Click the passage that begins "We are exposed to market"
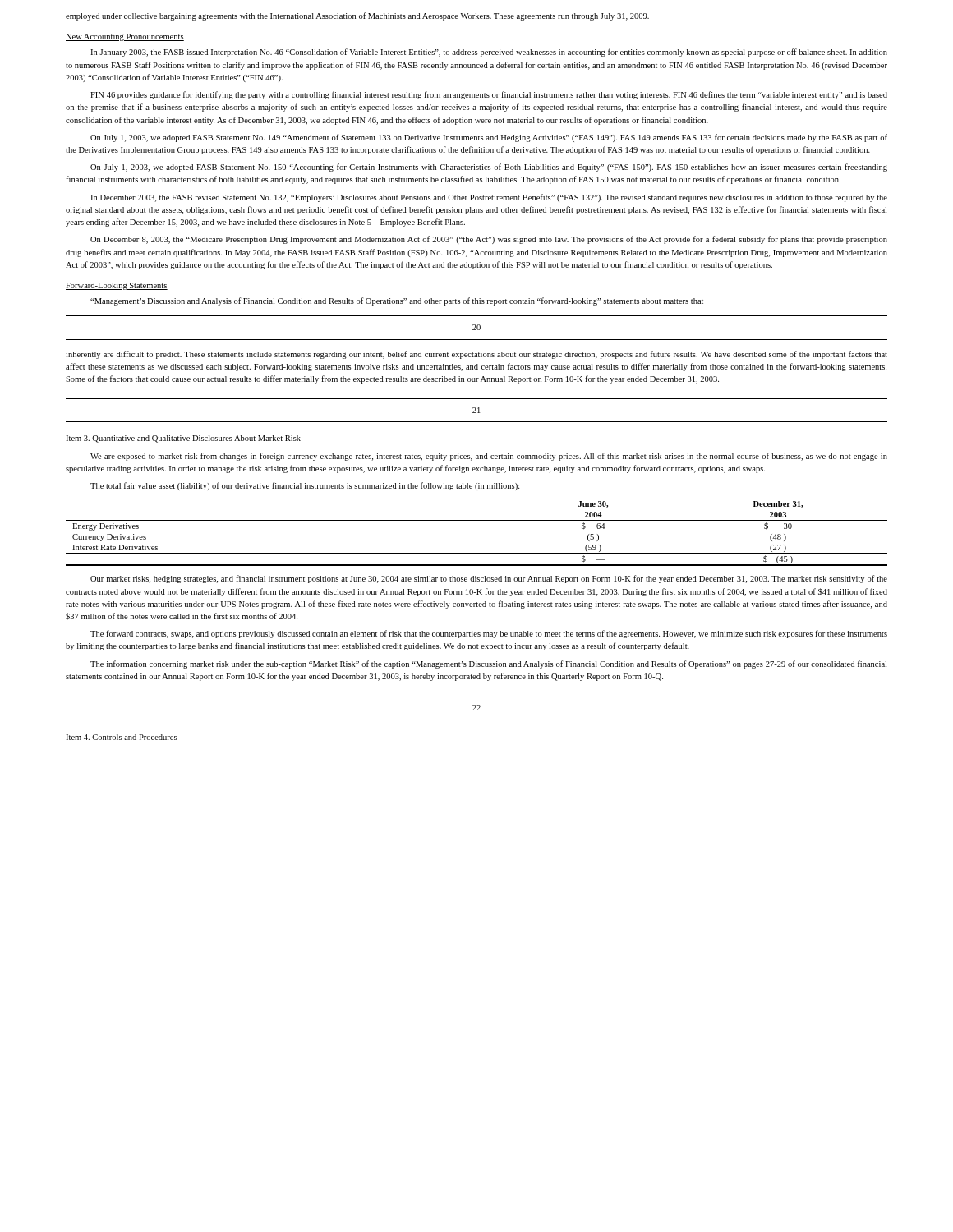Viewport: 953px width, 1232px height. [476, 462]
